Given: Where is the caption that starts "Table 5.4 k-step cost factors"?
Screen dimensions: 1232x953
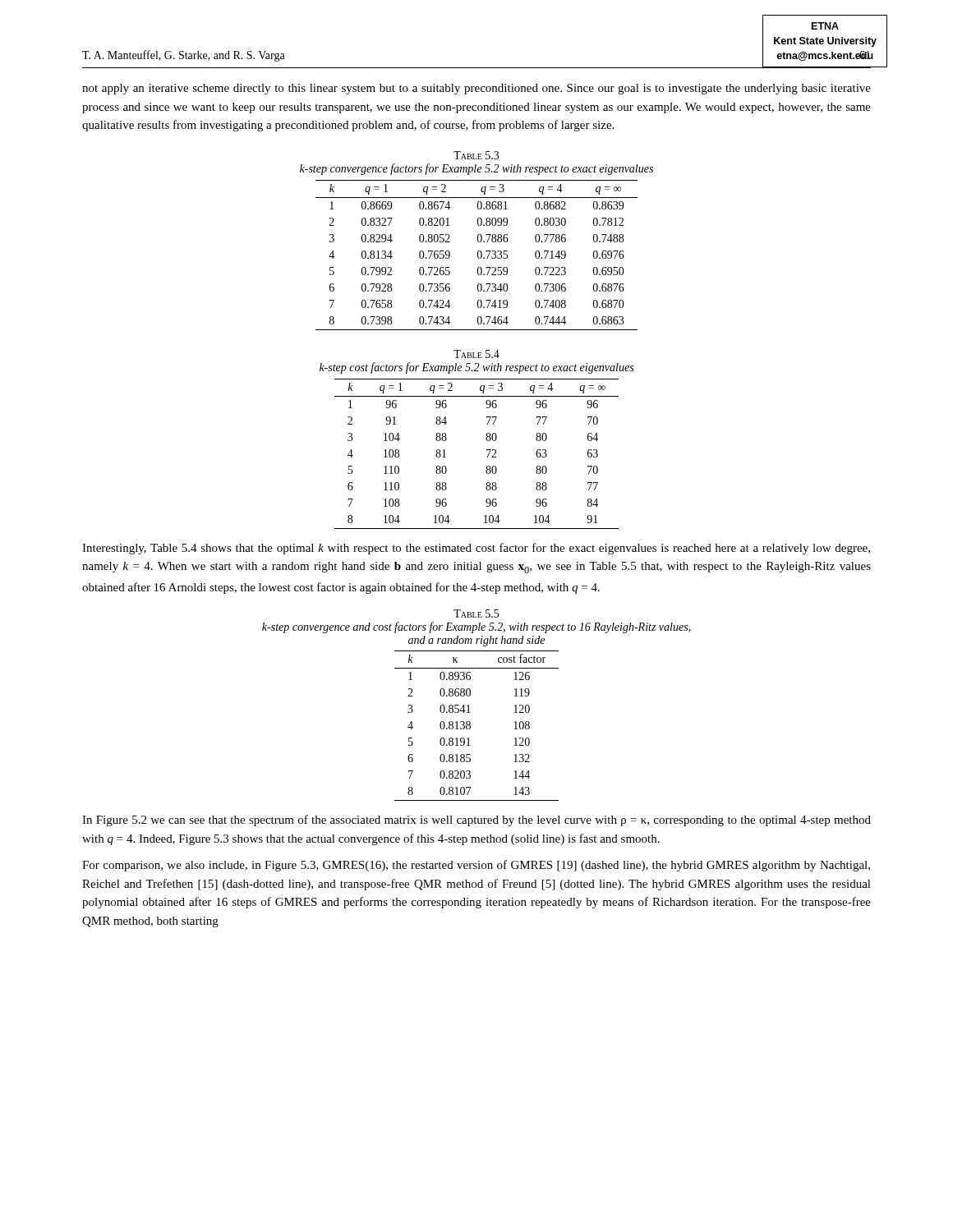Looking at the screenshot, I should click(x=476, y=361).
